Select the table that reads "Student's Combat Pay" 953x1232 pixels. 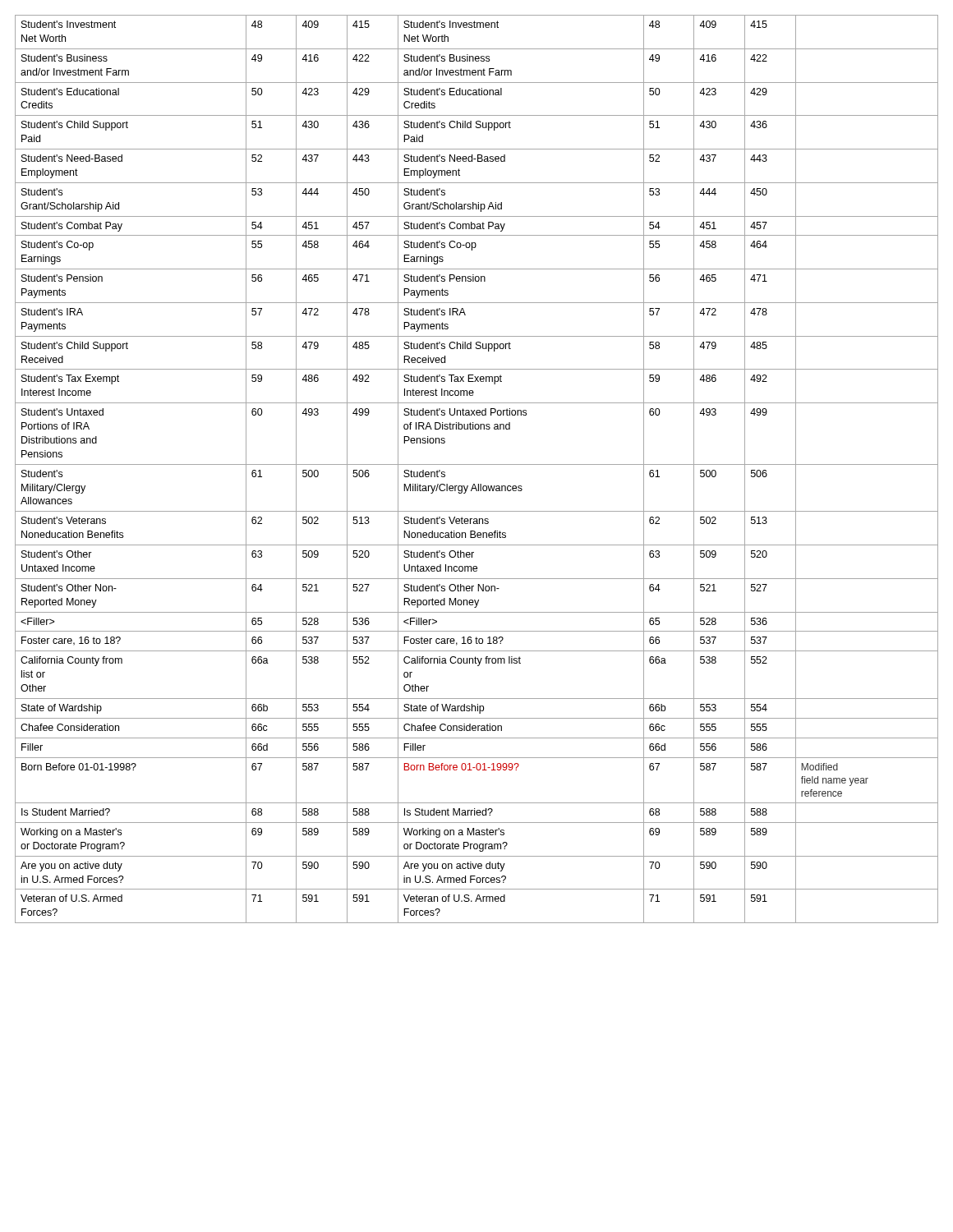476,469
